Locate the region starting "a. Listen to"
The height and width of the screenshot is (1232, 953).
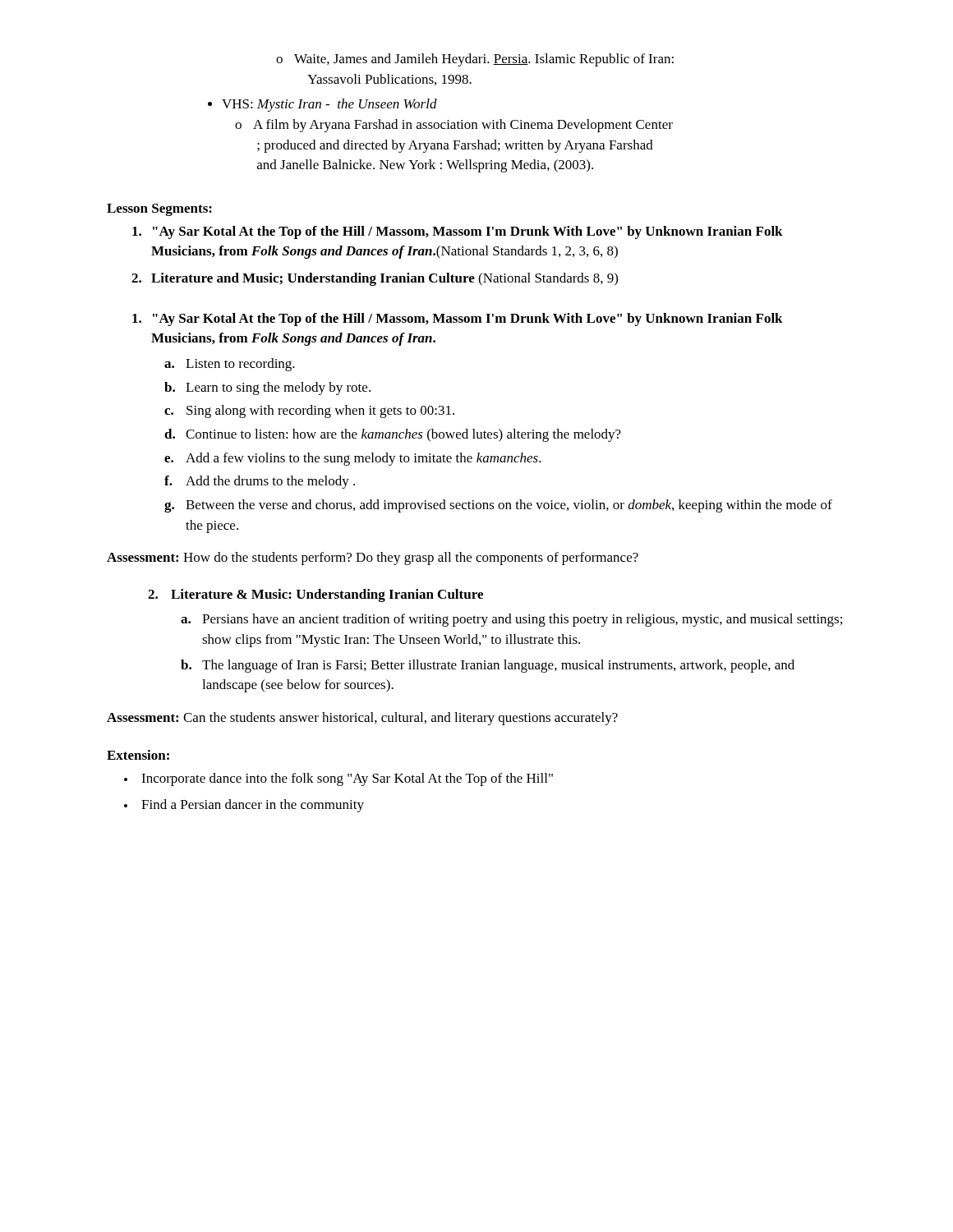[230, 364]
